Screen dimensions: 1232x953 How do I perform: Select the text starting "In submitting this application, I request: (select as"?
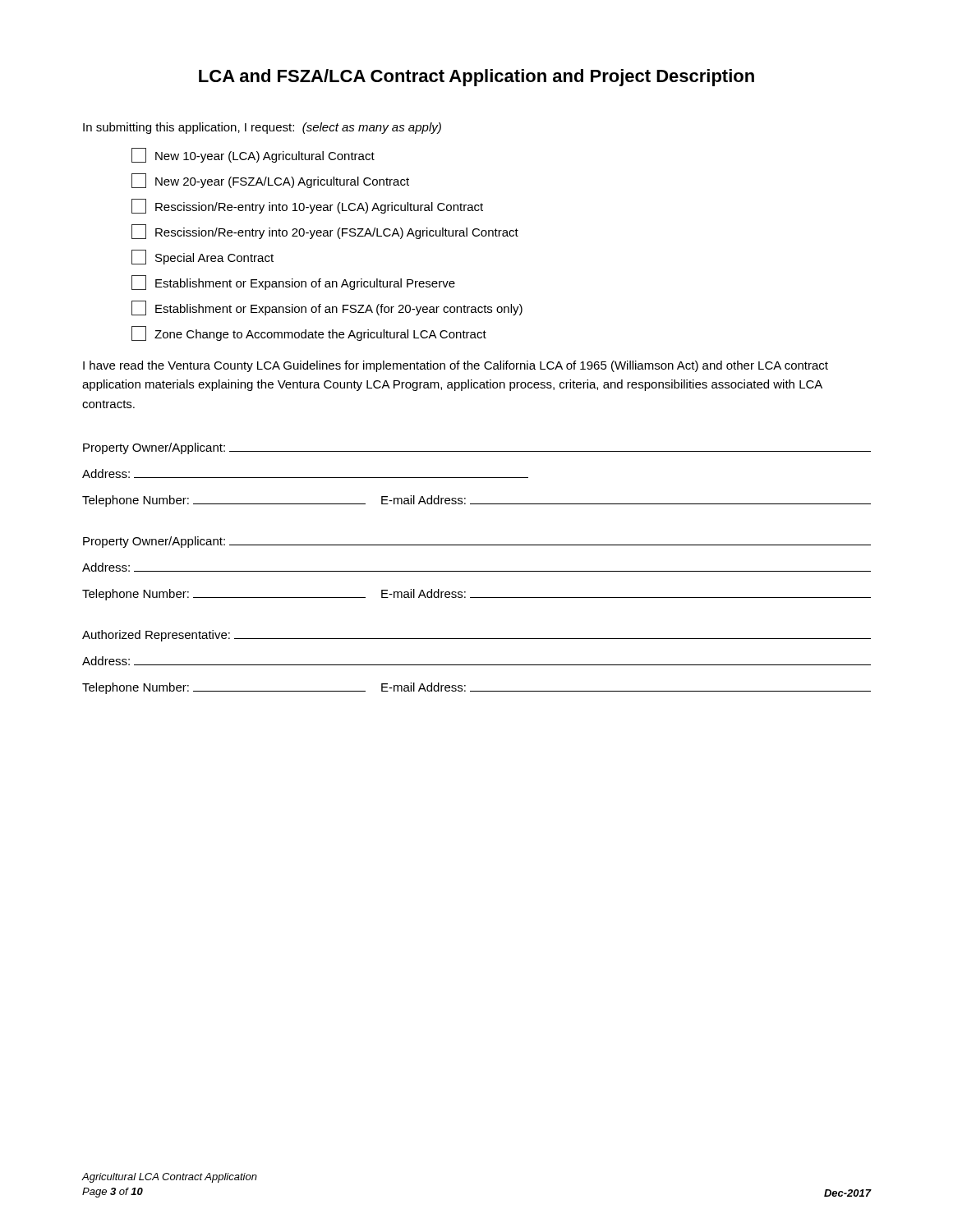tap(262, 127)
